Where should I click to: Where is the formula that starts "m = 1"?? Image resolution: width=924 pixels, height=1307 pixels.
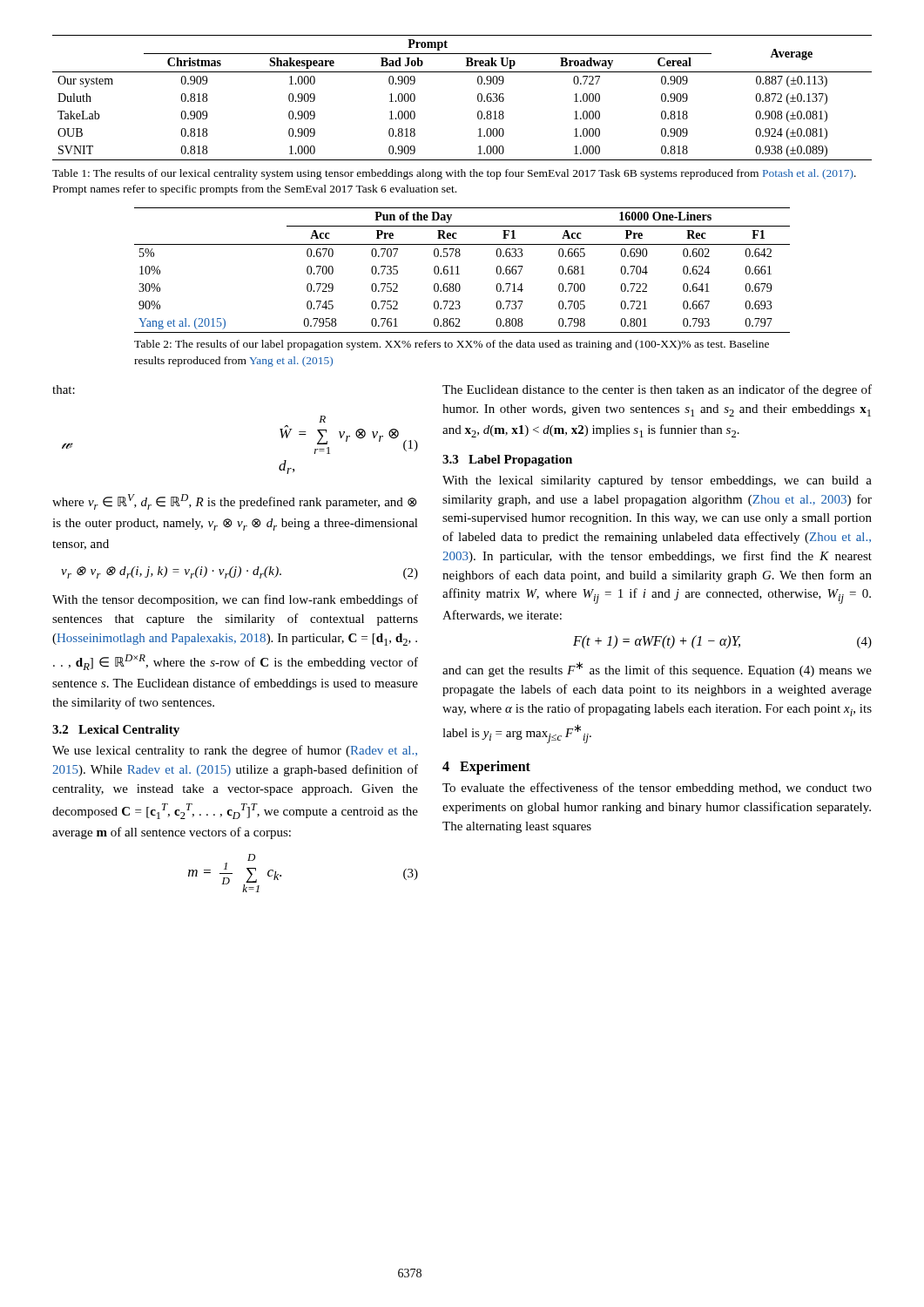(x=251, y=857)
